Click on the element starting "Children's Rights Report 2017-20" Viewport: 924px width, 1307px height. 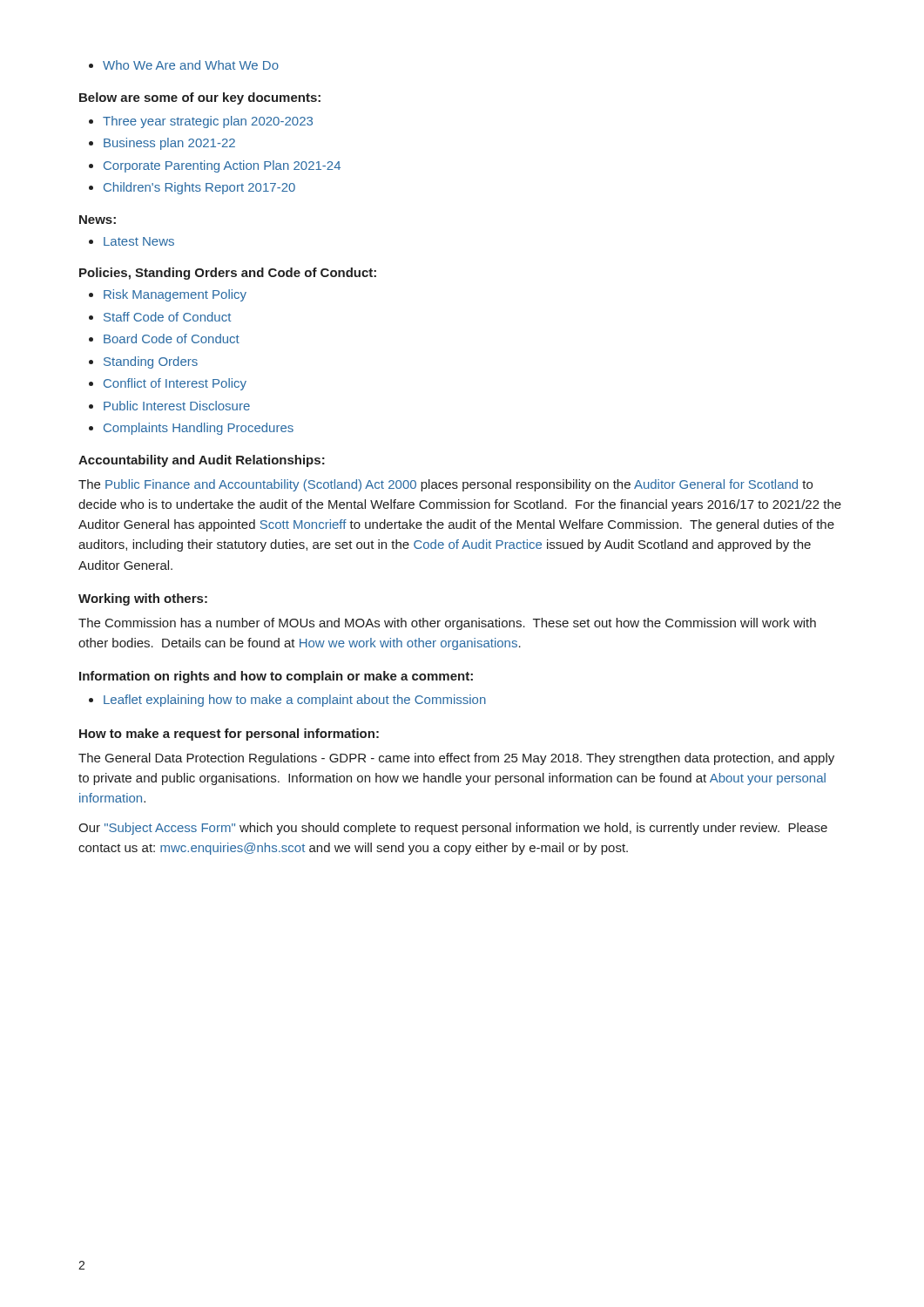click(199, 188)
